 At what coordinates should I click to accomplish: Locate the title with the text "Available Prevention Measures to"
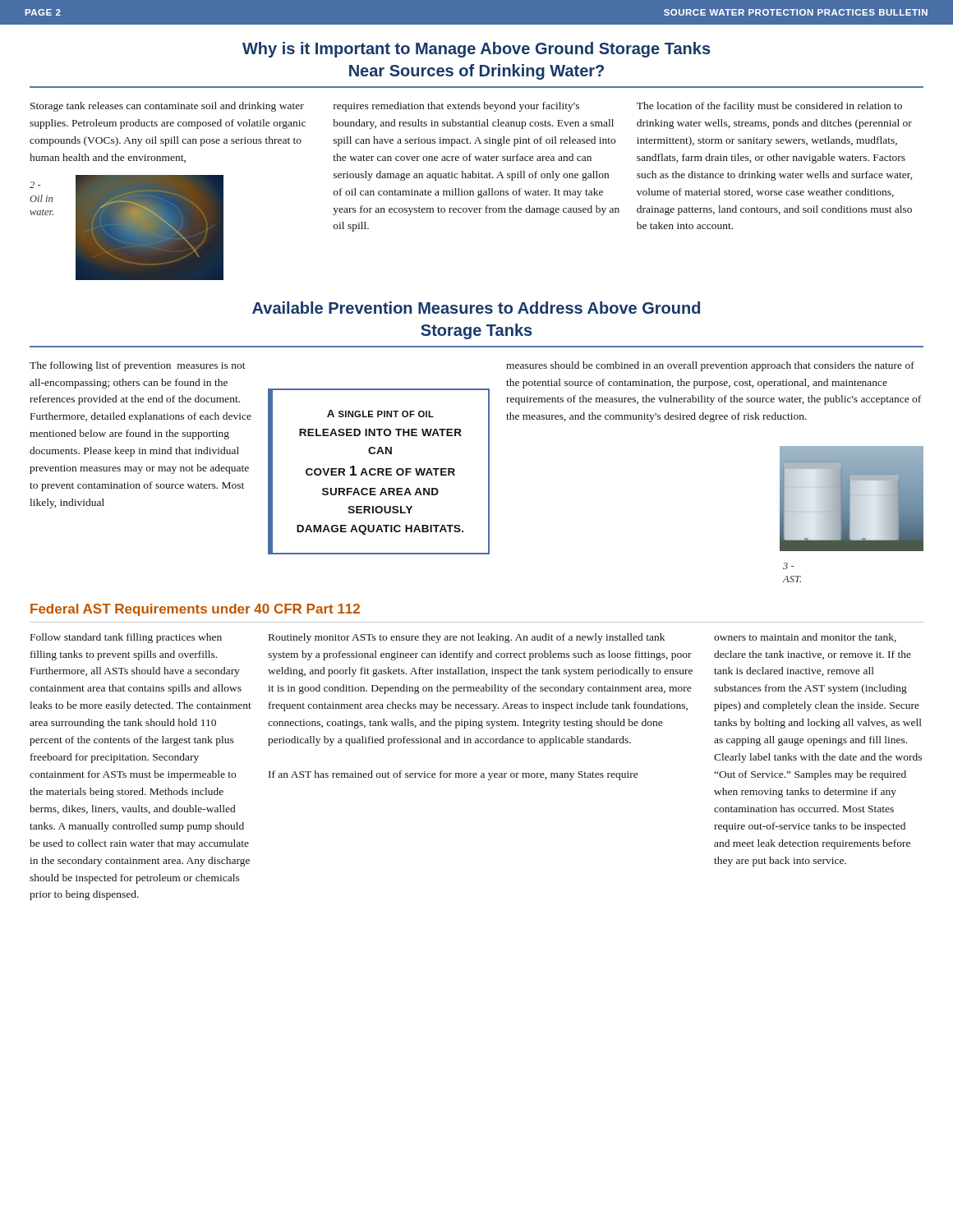tap(476, 319)
